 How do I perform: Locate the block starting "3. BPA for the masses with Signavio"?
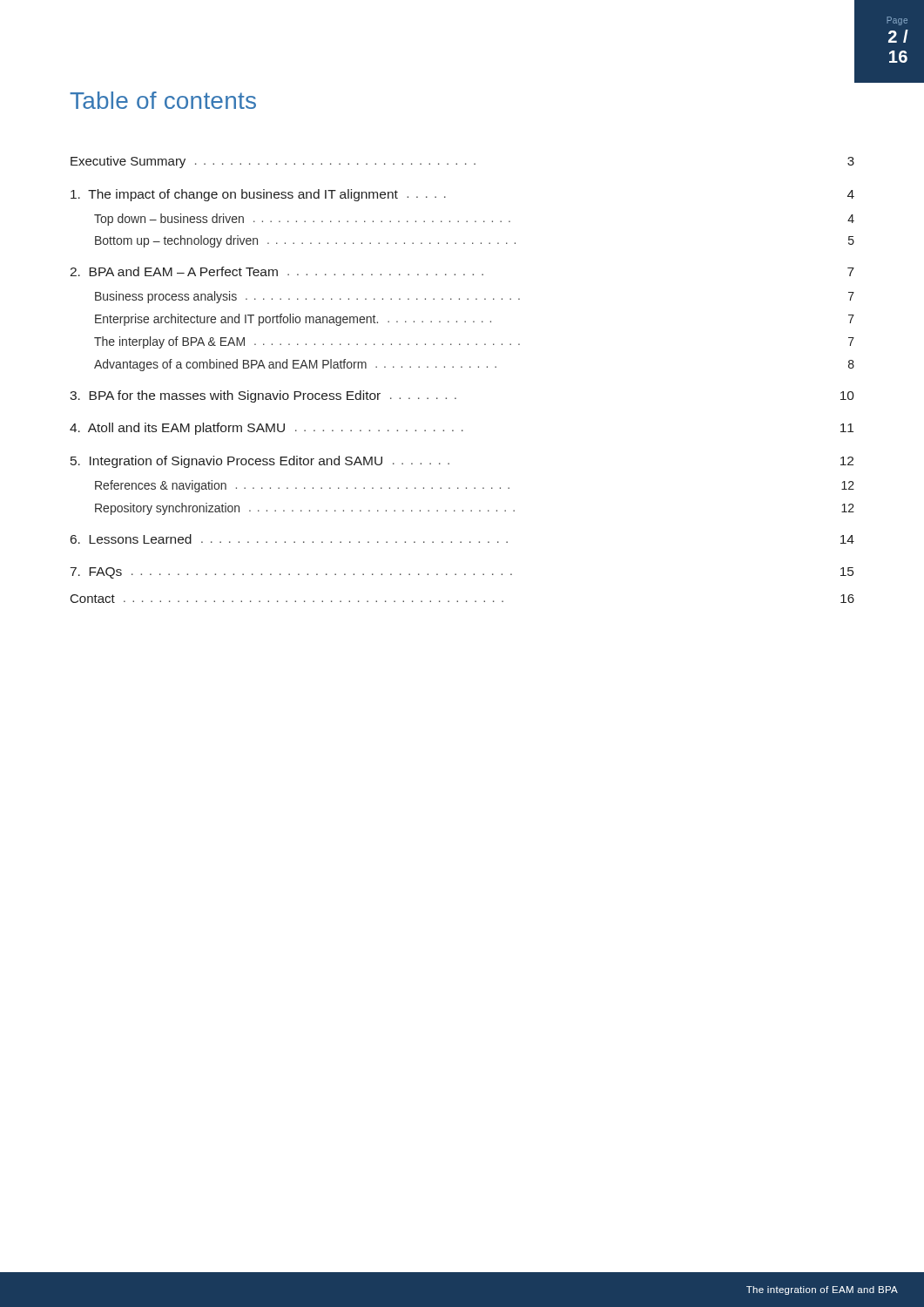point(462,395)
